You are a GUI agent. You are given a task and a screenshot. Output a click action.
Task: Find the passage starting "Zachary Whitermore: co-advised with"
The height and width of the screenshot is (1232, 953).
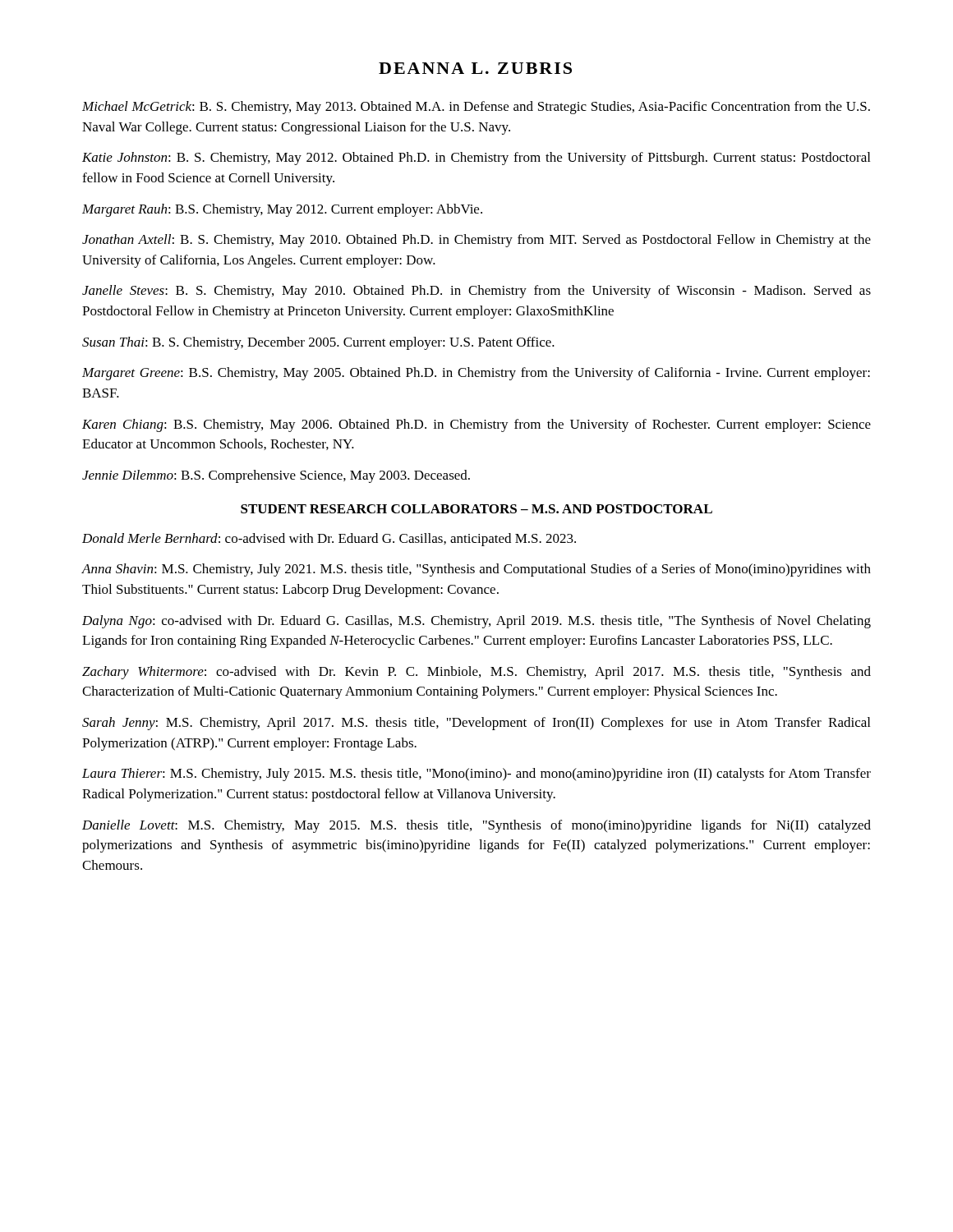476,681
